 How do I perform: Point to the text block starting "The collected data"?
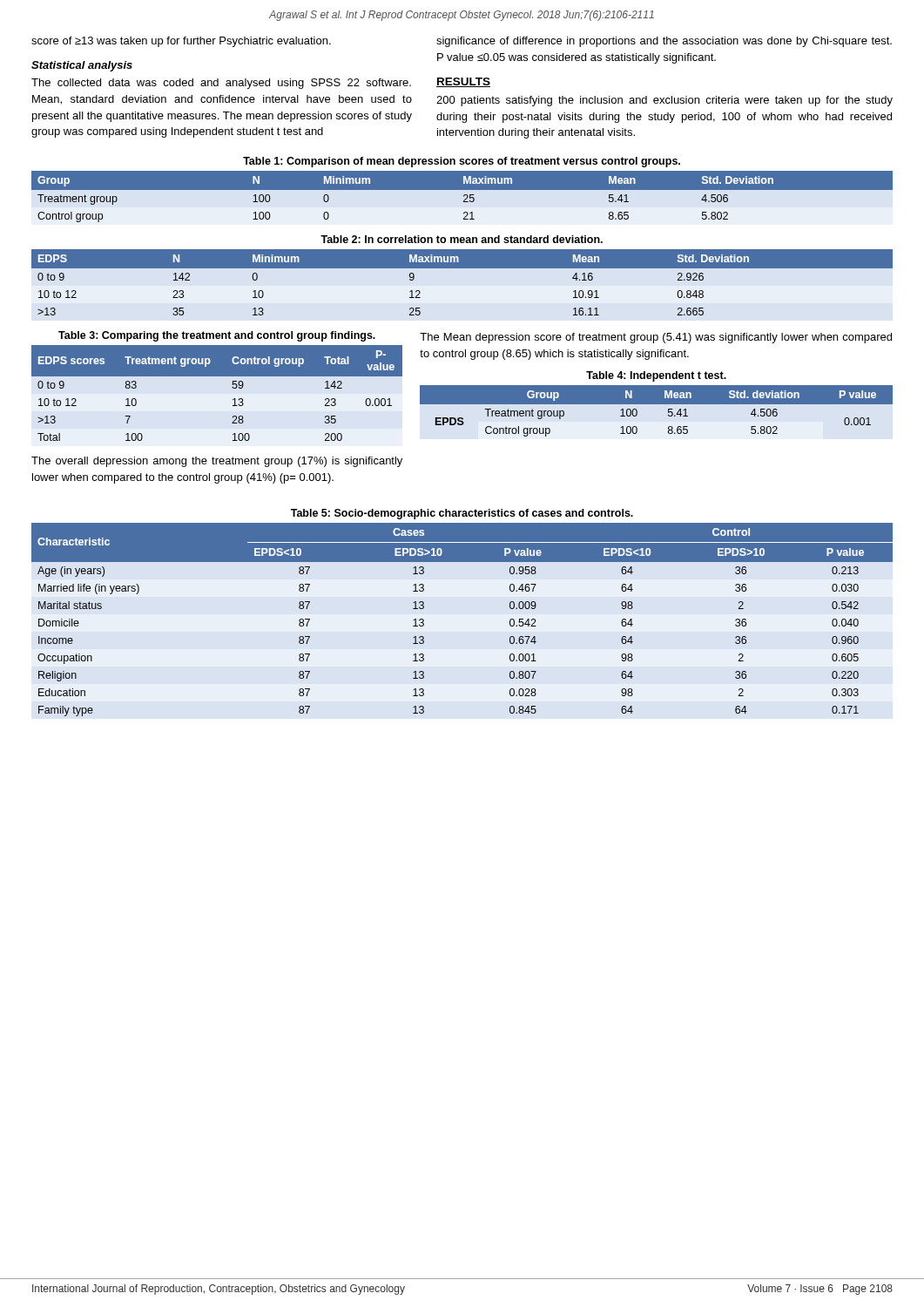[x=222, y=108]
